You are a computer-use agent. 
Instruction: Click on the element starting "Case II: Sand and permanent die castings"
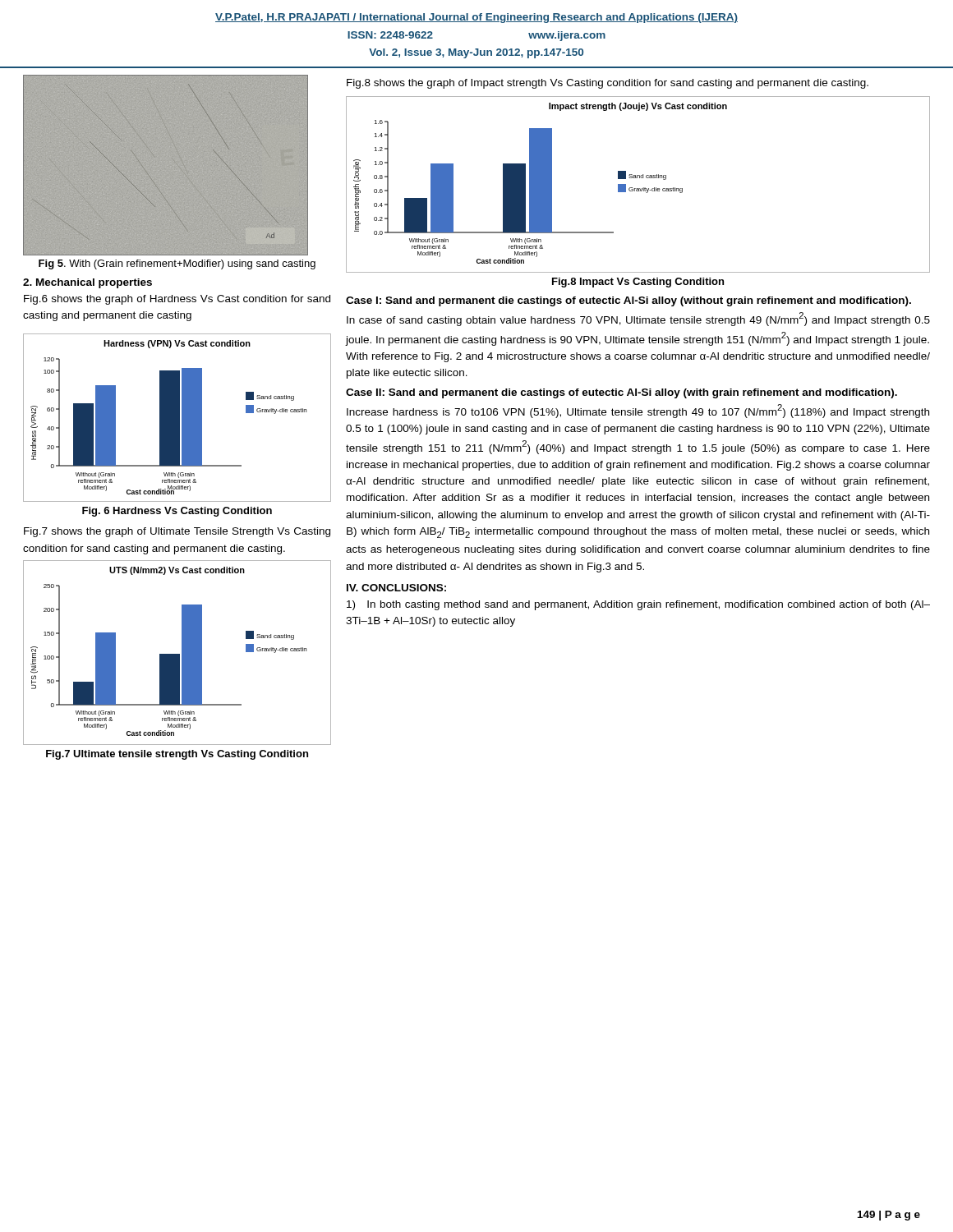(x=622, y=392)
